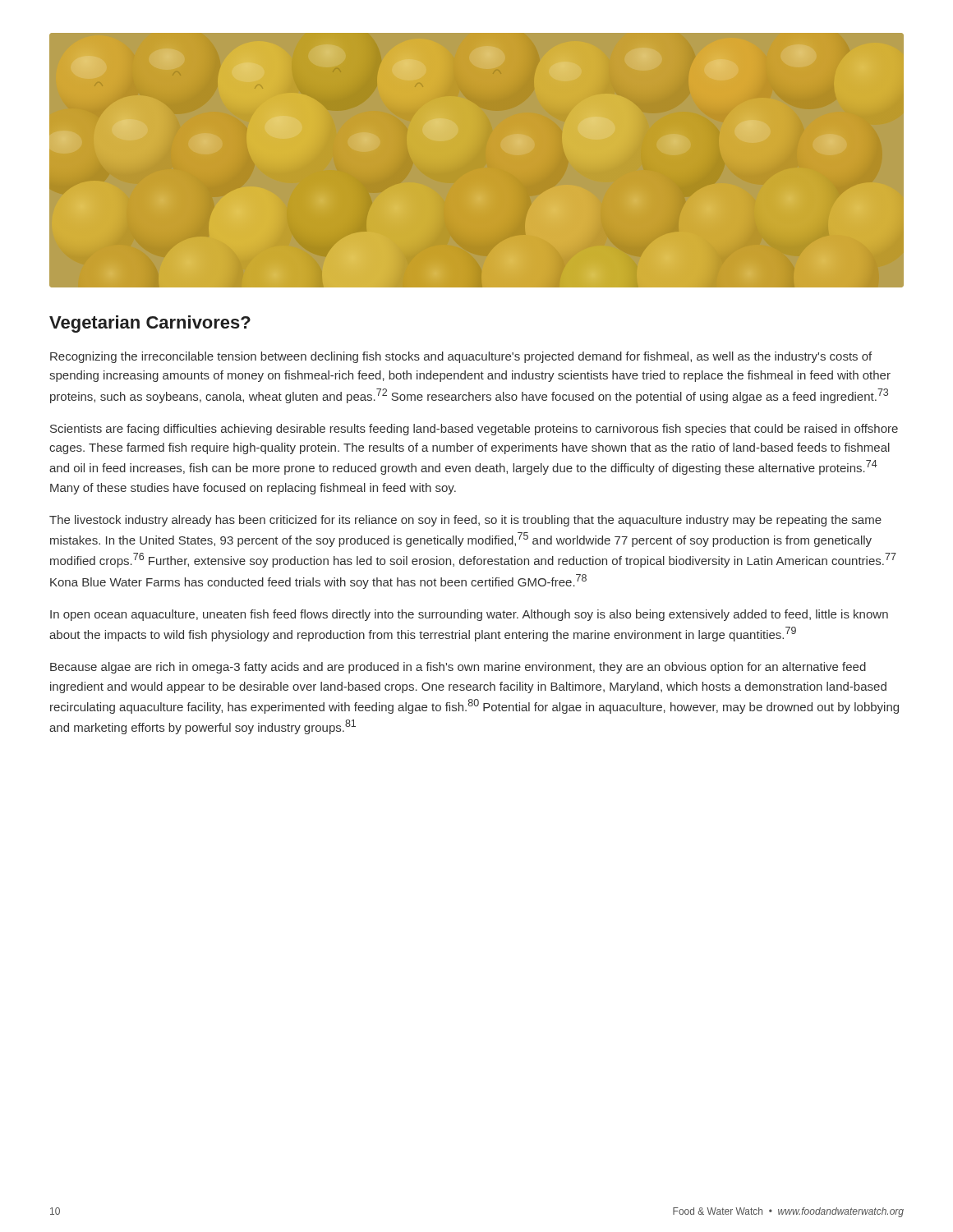This screenshot has height=1232, width=953.
Task: Locate the region starting "The livestock industry"
Action: [x=473, y=550]
